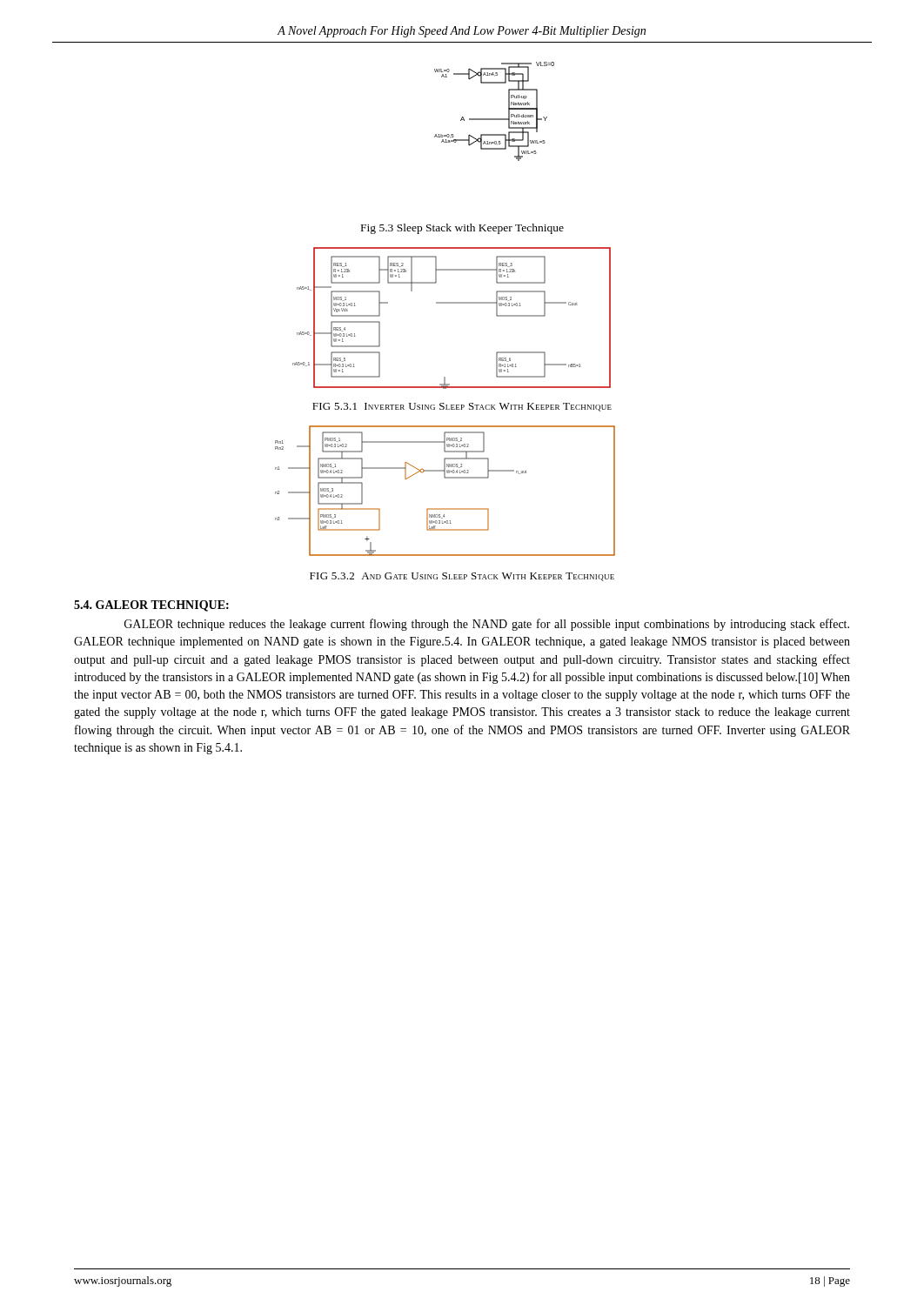This screenshot has height=1305, width=924.
Task: Navigate to the text starting "Fig 5.3 Sleep Stack with Keeper Technique"
Action: tap(462, 227)
